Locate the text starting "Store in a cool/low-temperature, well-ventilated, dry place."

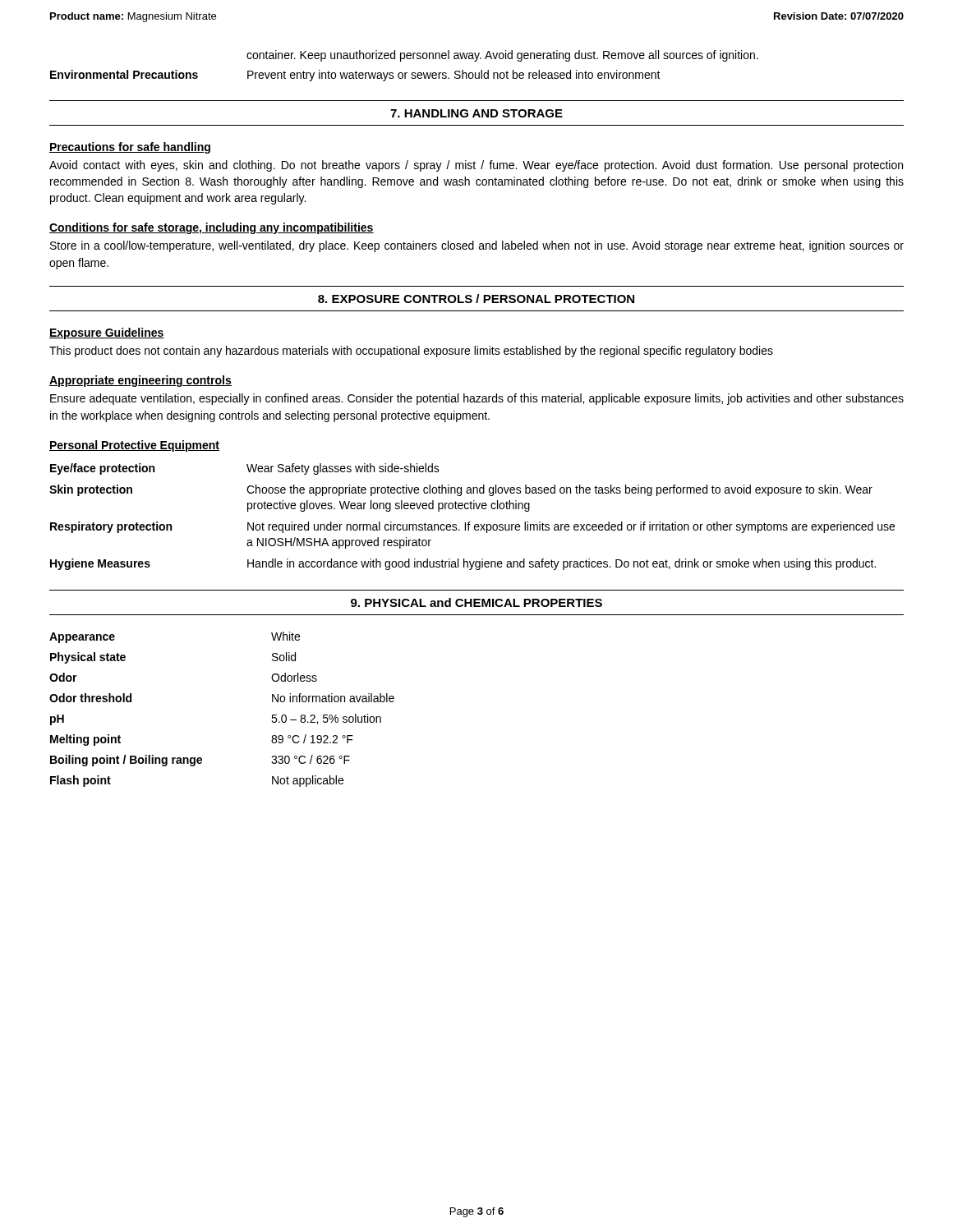point(476,254)
